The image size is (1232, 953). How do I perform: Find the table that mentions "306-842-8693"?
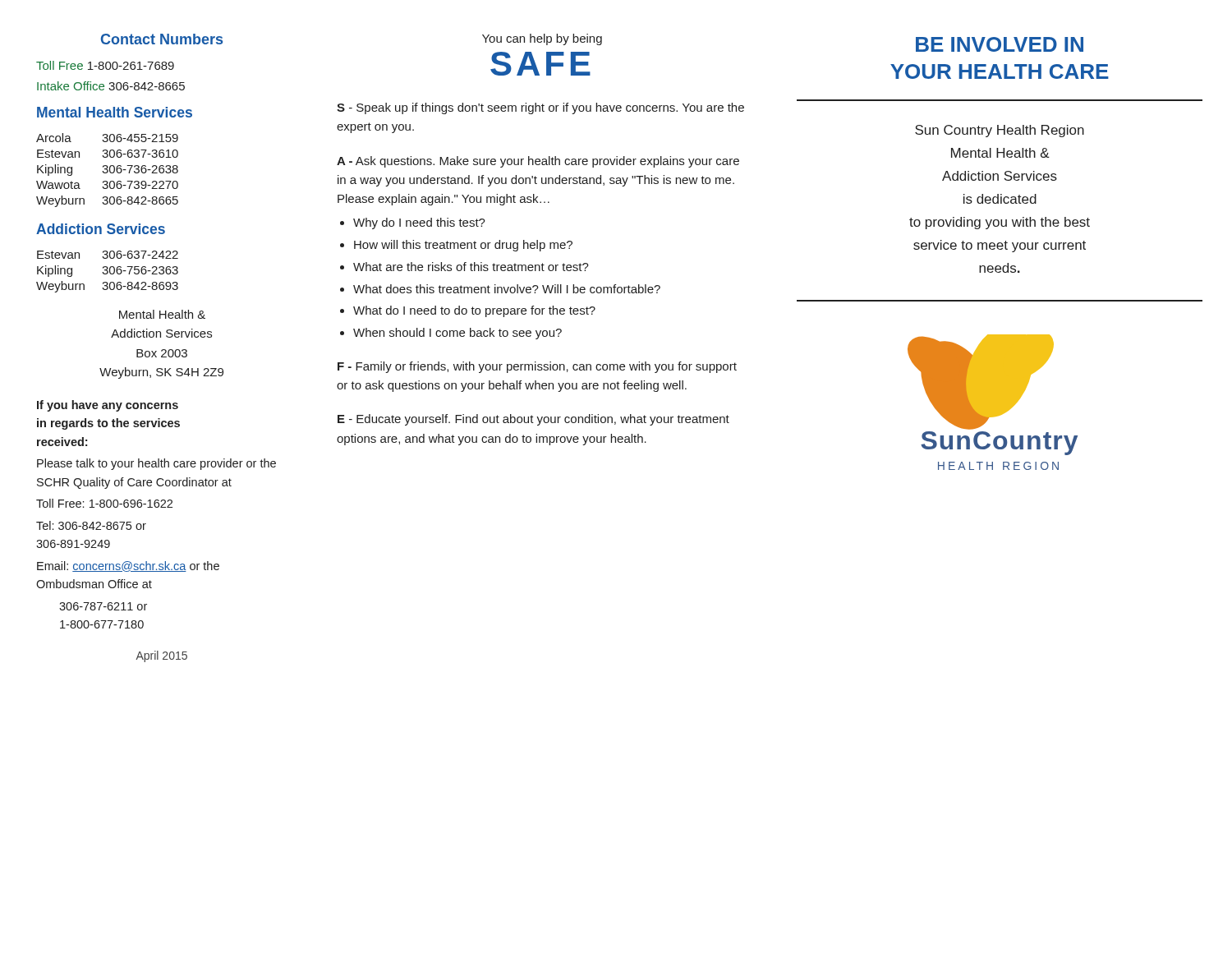pyautogui.click(x=162, y=270)
